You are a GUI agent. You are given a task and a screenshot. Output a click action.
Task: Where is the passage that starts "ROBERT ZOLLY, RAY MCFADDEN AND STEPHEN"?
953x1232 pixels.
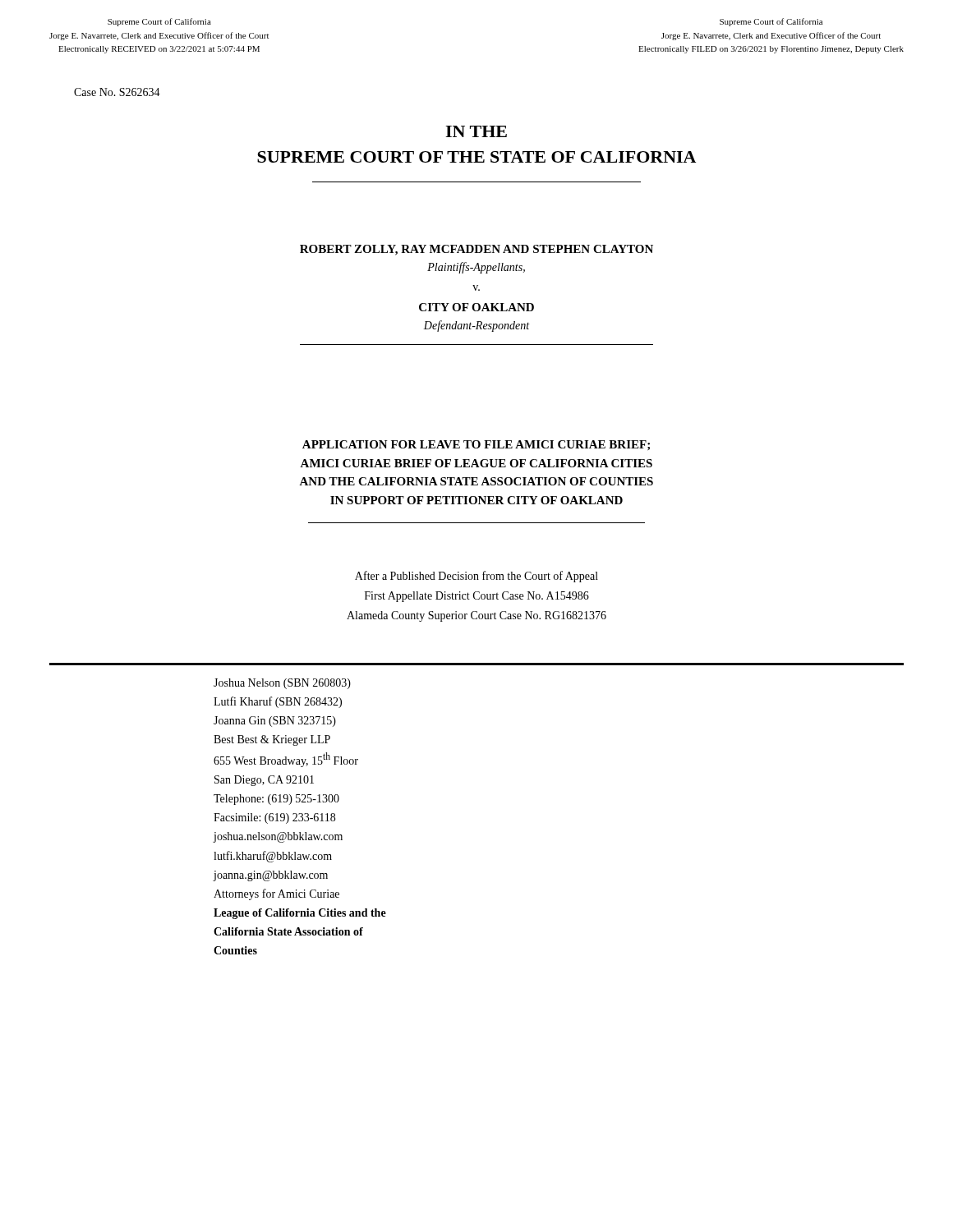(476, 294)
